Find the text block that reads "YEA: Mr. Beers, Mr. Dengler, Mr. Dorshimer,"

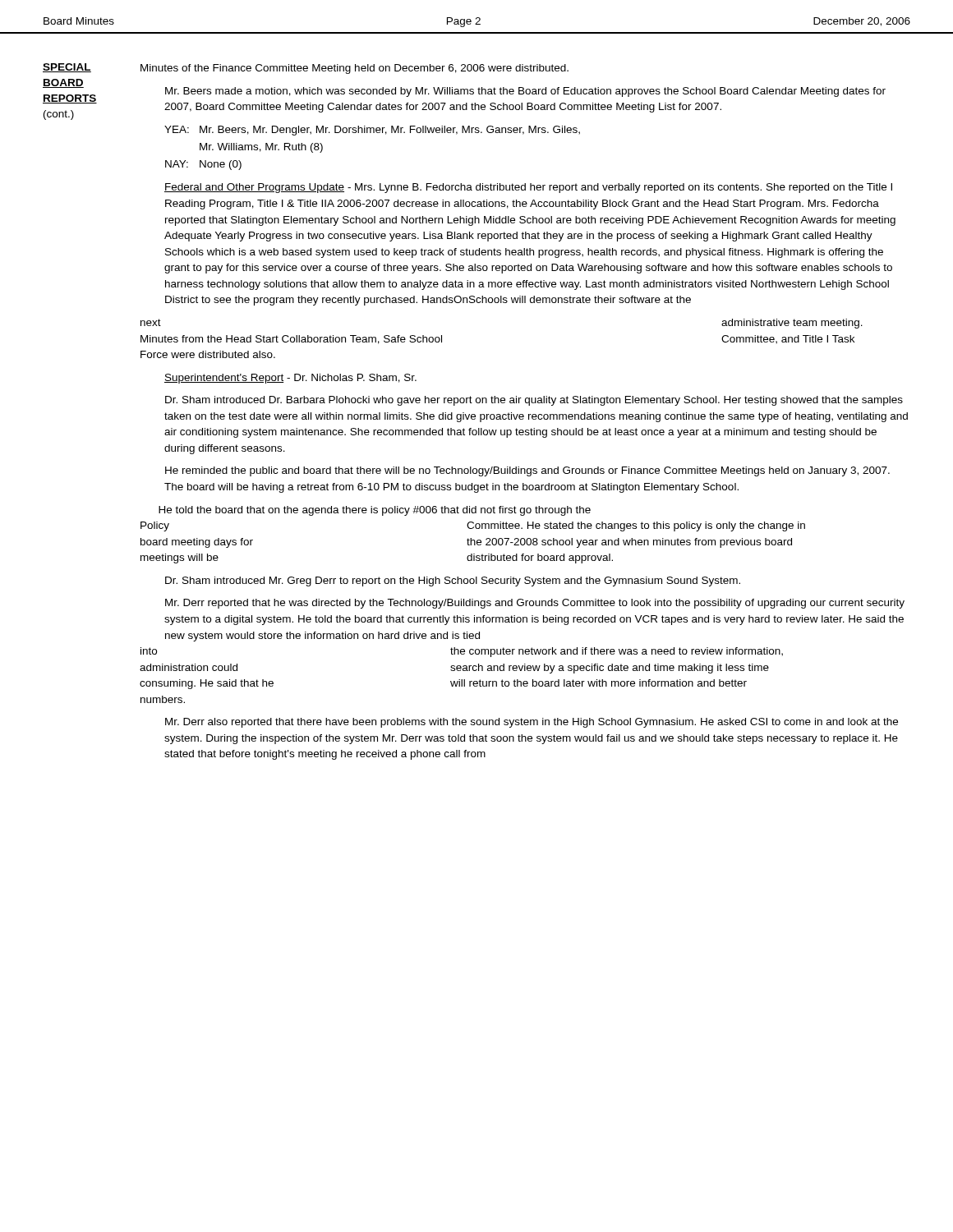tap(372, 131)
